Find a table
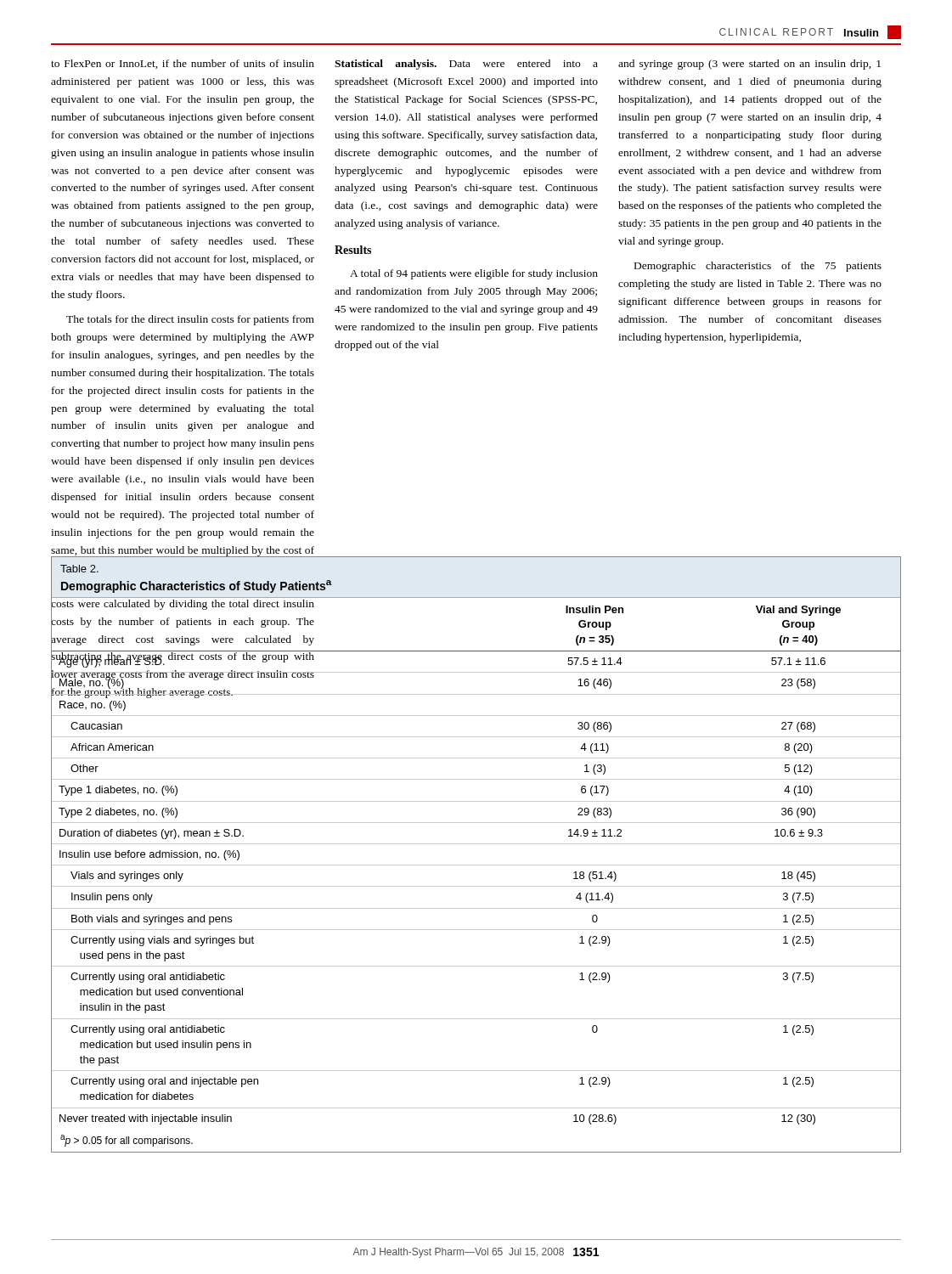Screen dimensions: 1274x952 (476, 854)
